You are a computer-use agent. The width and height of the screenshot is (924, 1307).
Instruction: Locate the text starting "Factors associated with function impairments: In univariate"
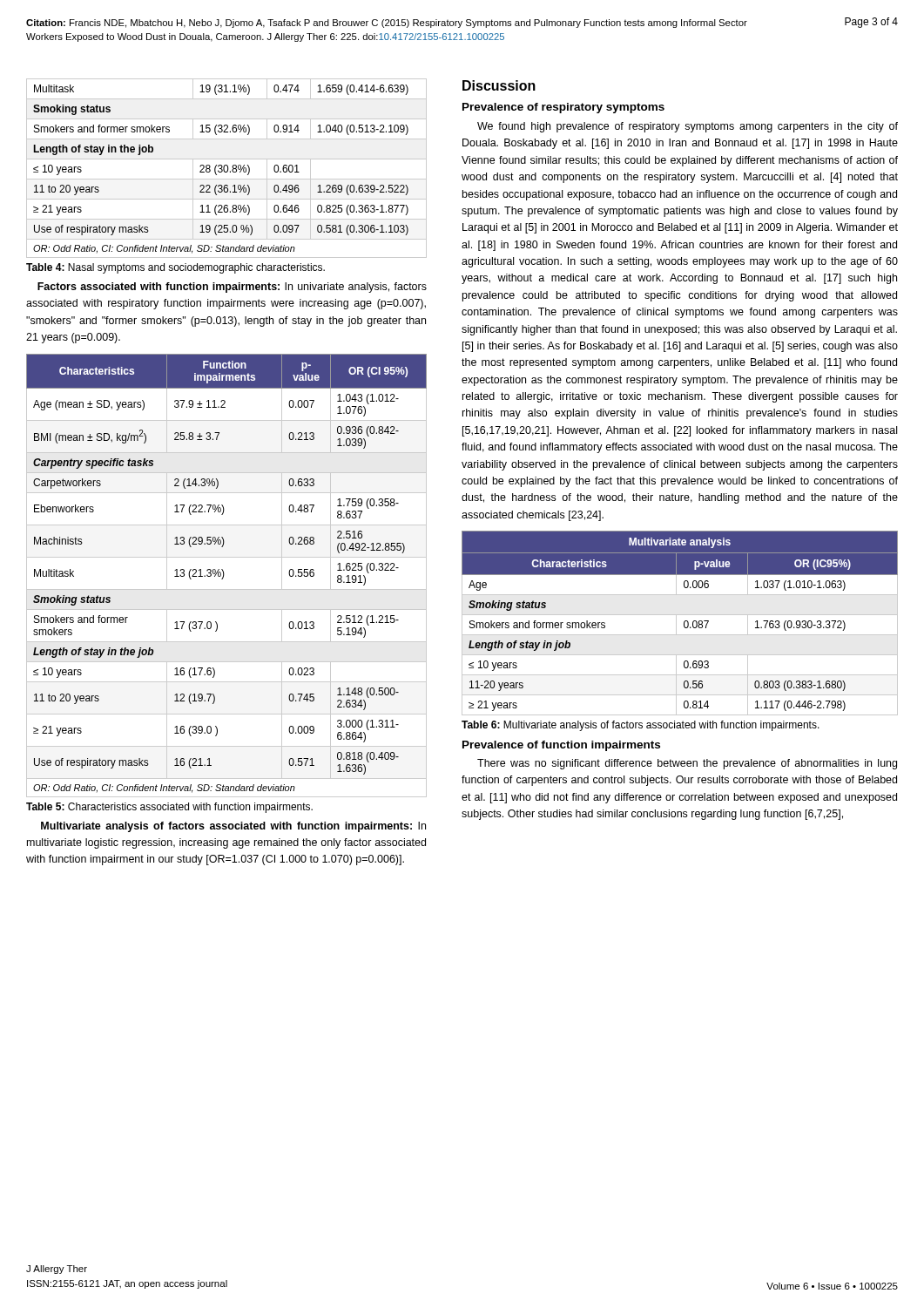click(x=226, y=312)
